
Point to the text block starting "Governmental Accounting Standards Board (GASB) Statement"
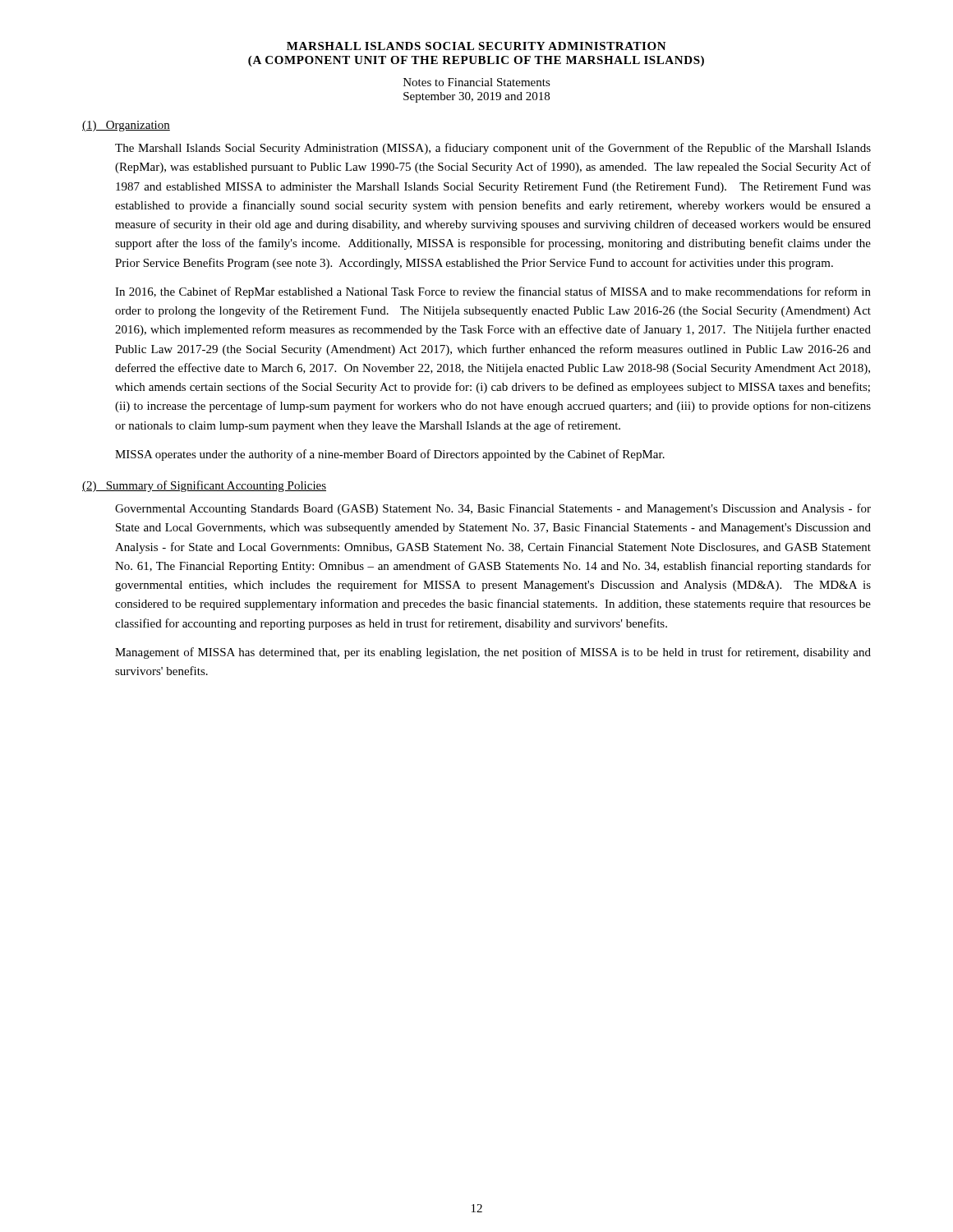tap(493, 566)
